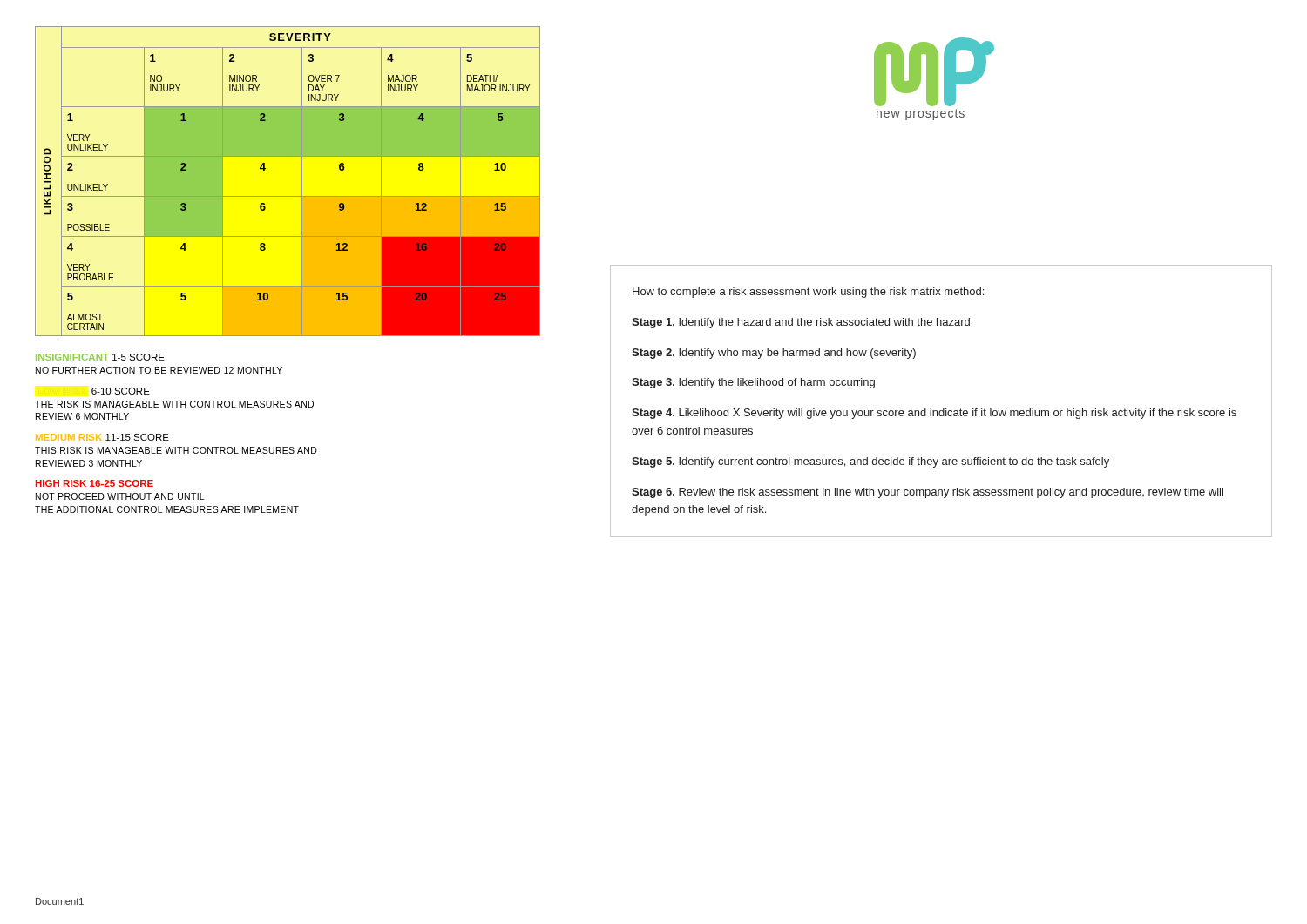Find the block starting "LOW RISK 6-10 SCORE"
The height and width of the screenshot is (924, 1307).
click(305, 404)
